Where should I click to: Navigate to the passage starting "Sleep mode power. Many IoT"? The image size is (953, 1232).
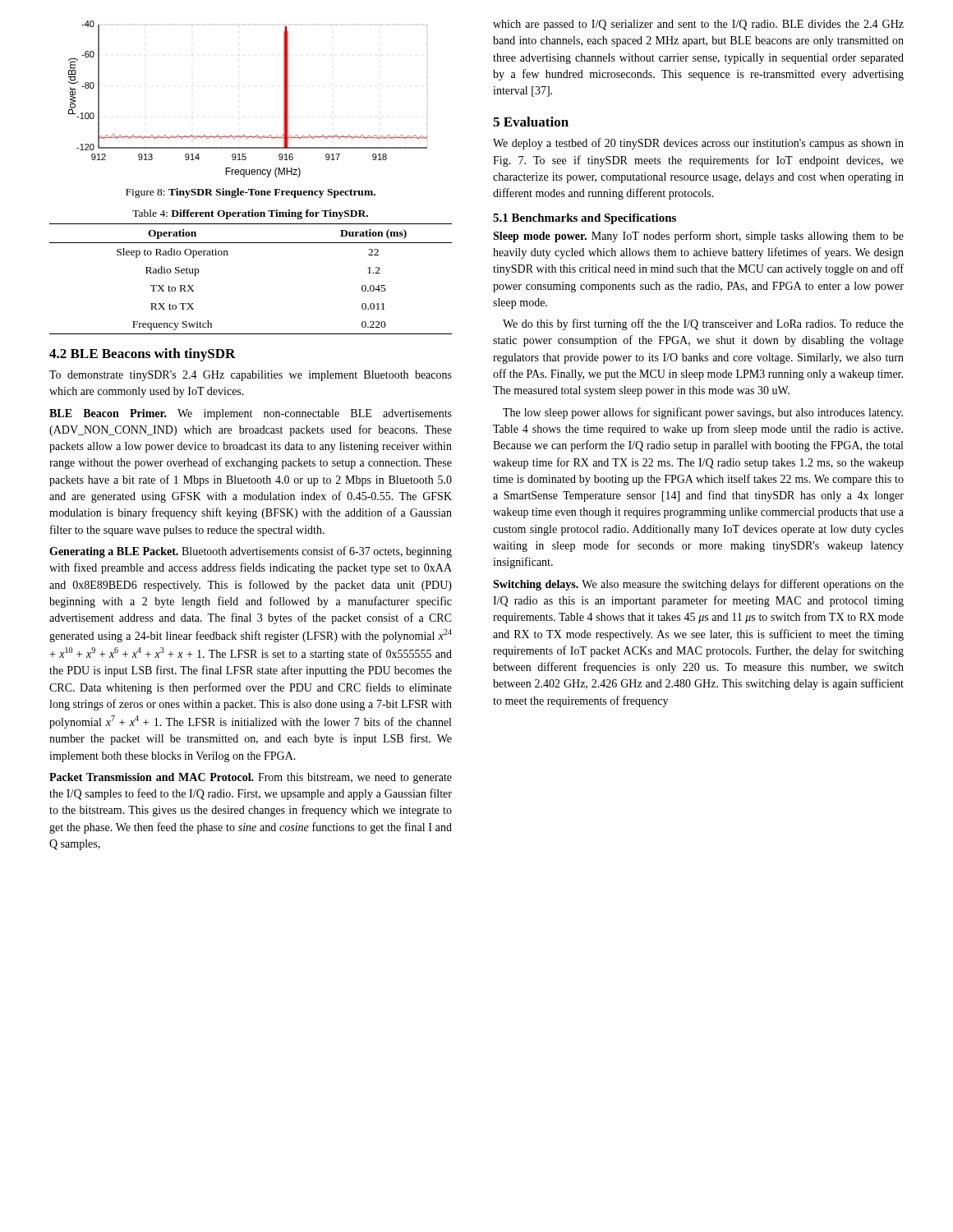point(698,469)
